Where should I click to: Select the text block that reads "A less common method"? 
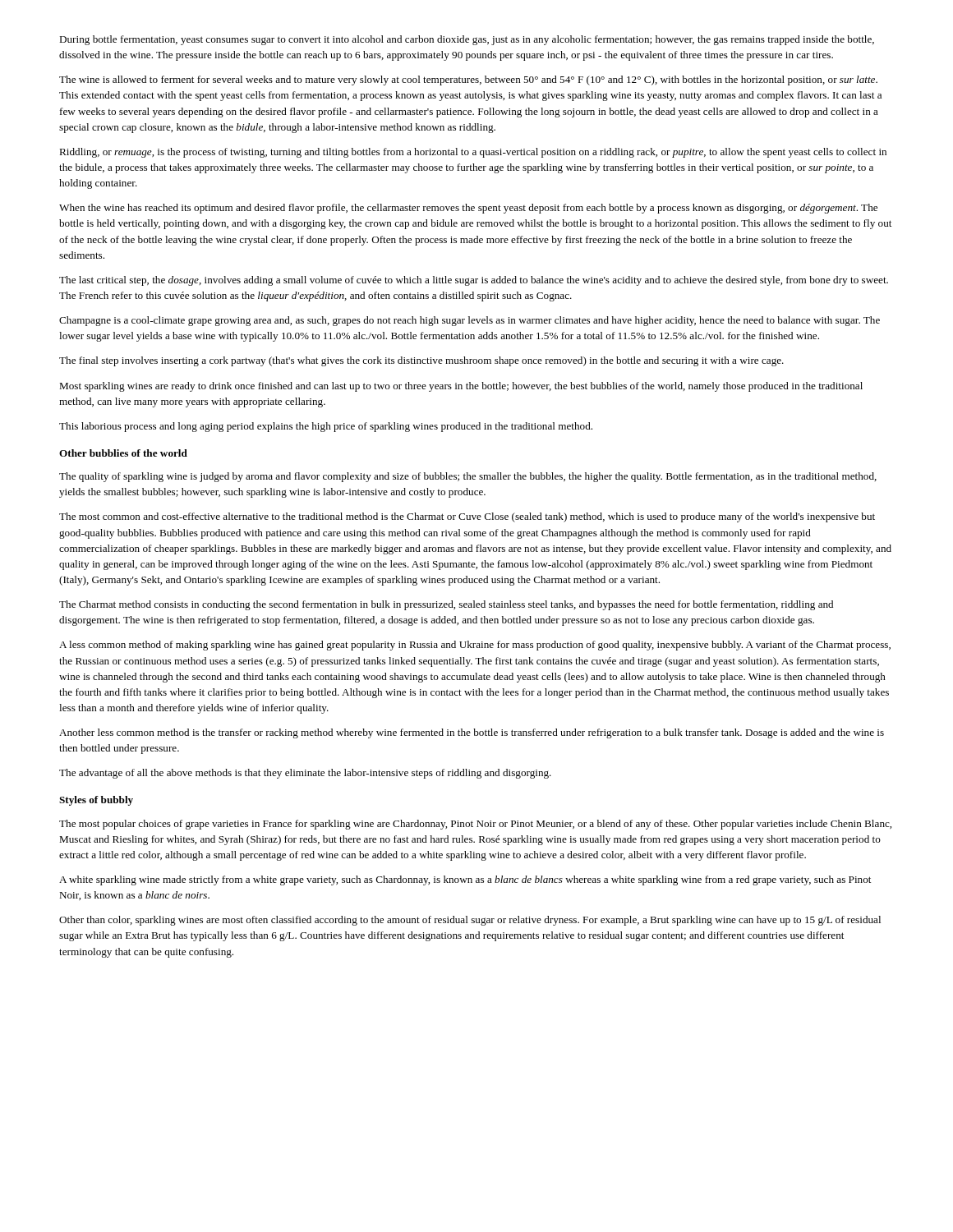pyautogui.click(x=475, y=676)
